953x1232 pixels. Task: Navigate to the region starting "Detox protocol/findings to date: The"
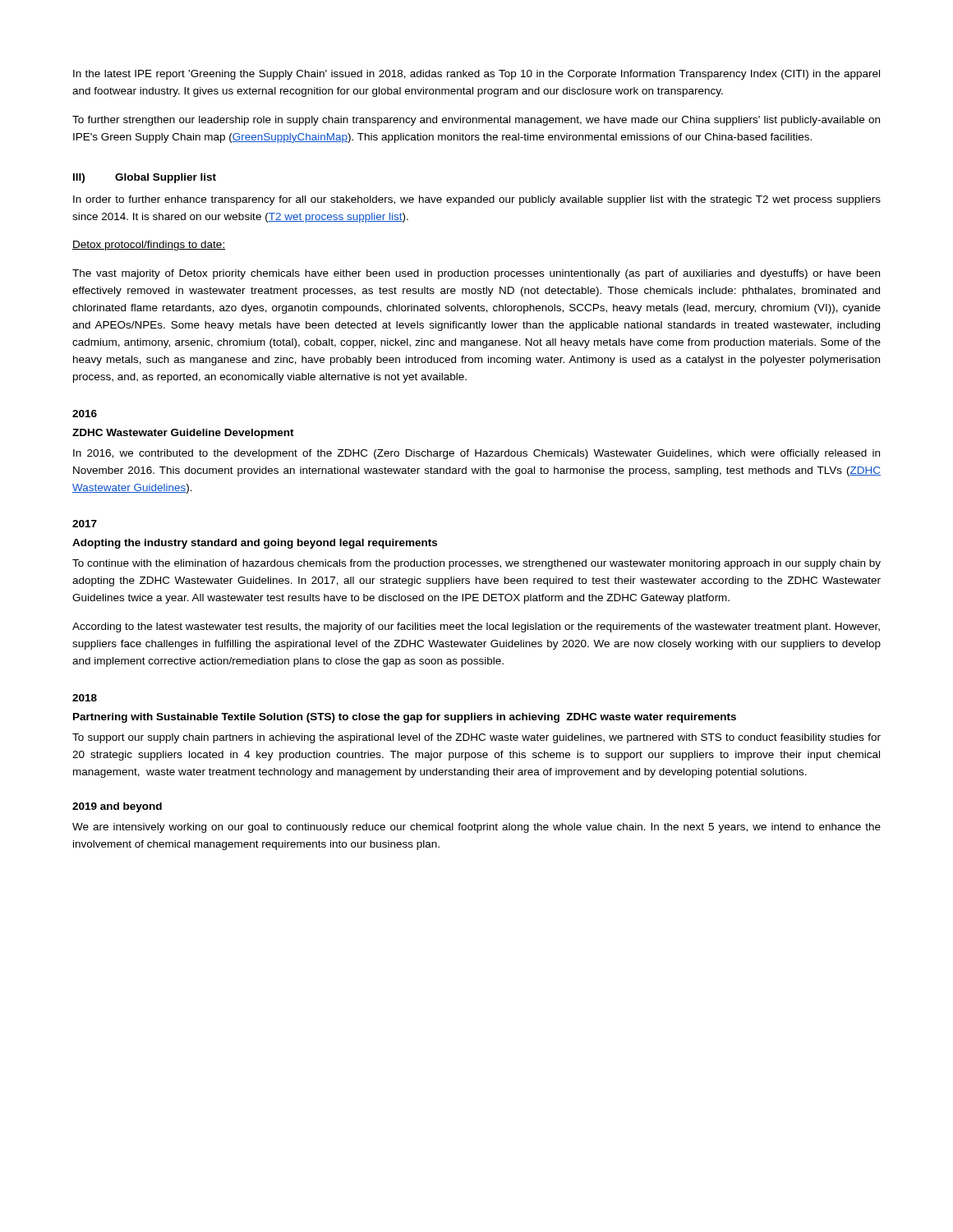pos(476,311)
